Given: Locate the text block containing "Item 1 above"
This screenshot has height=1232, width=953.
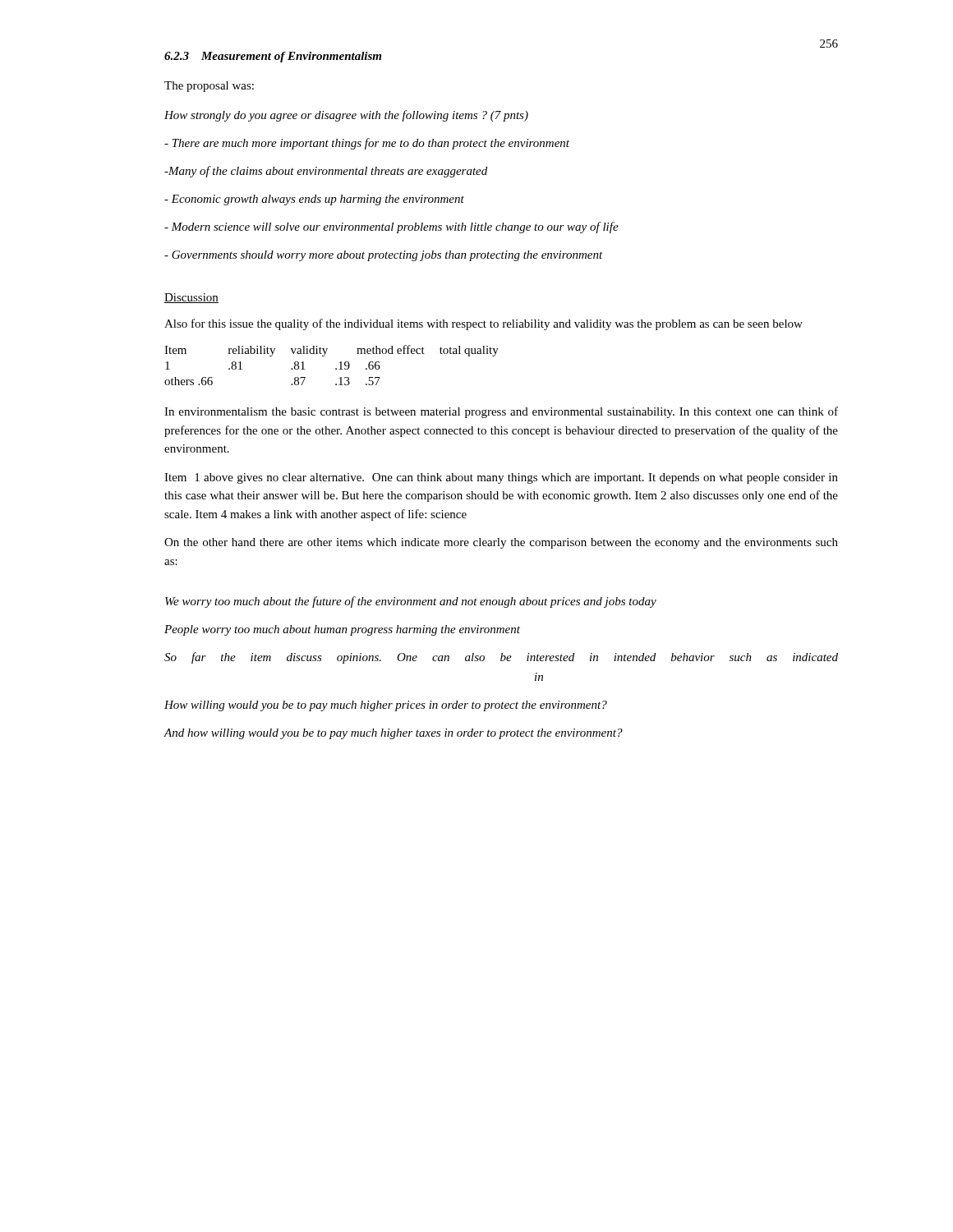Looking at the screenshot, I should (501, 495).
